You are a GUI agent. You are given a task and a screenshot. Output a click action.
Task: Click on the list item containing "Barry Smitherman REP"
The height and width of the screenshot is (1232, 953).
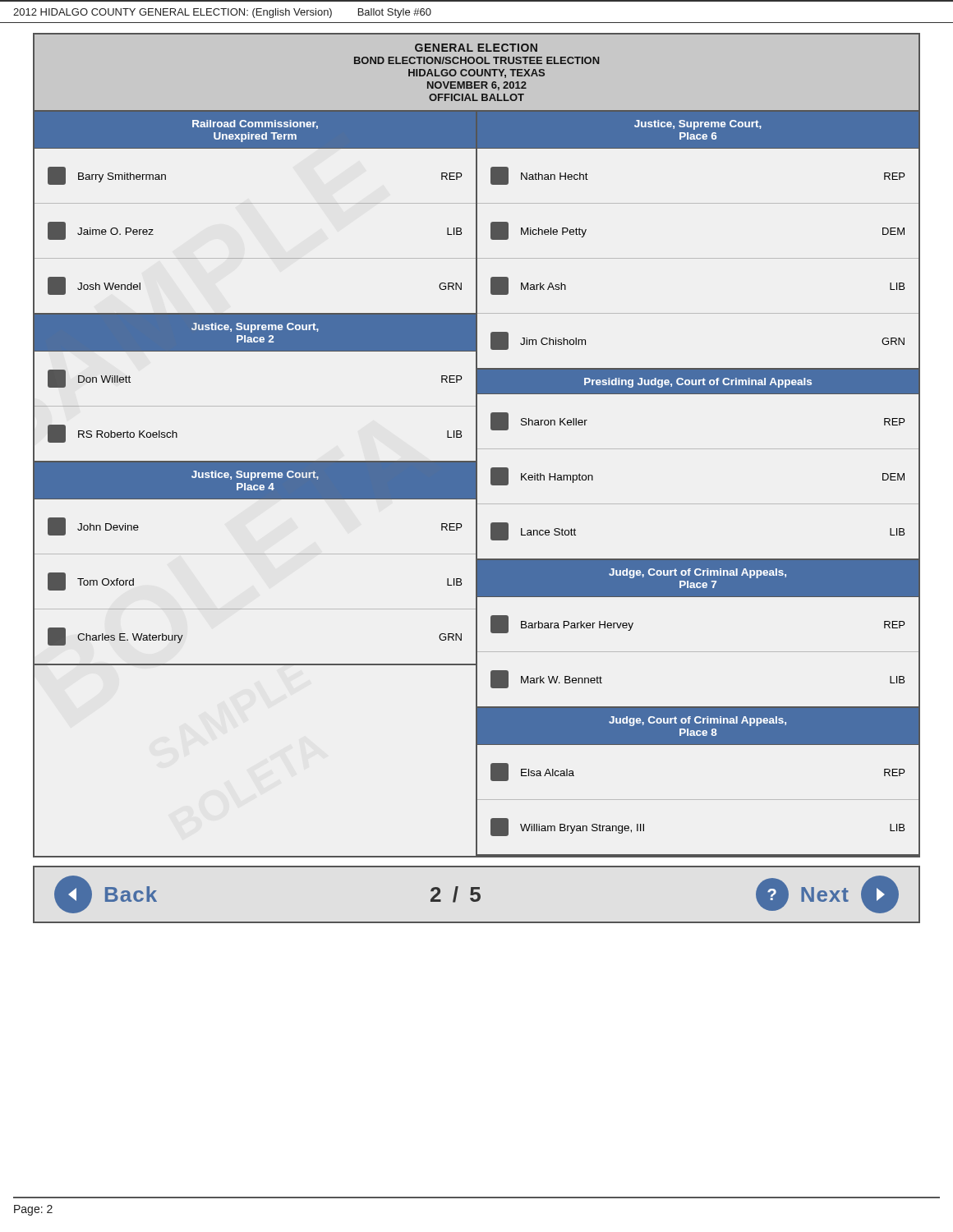pyautogui.click(x=110, y=175)
